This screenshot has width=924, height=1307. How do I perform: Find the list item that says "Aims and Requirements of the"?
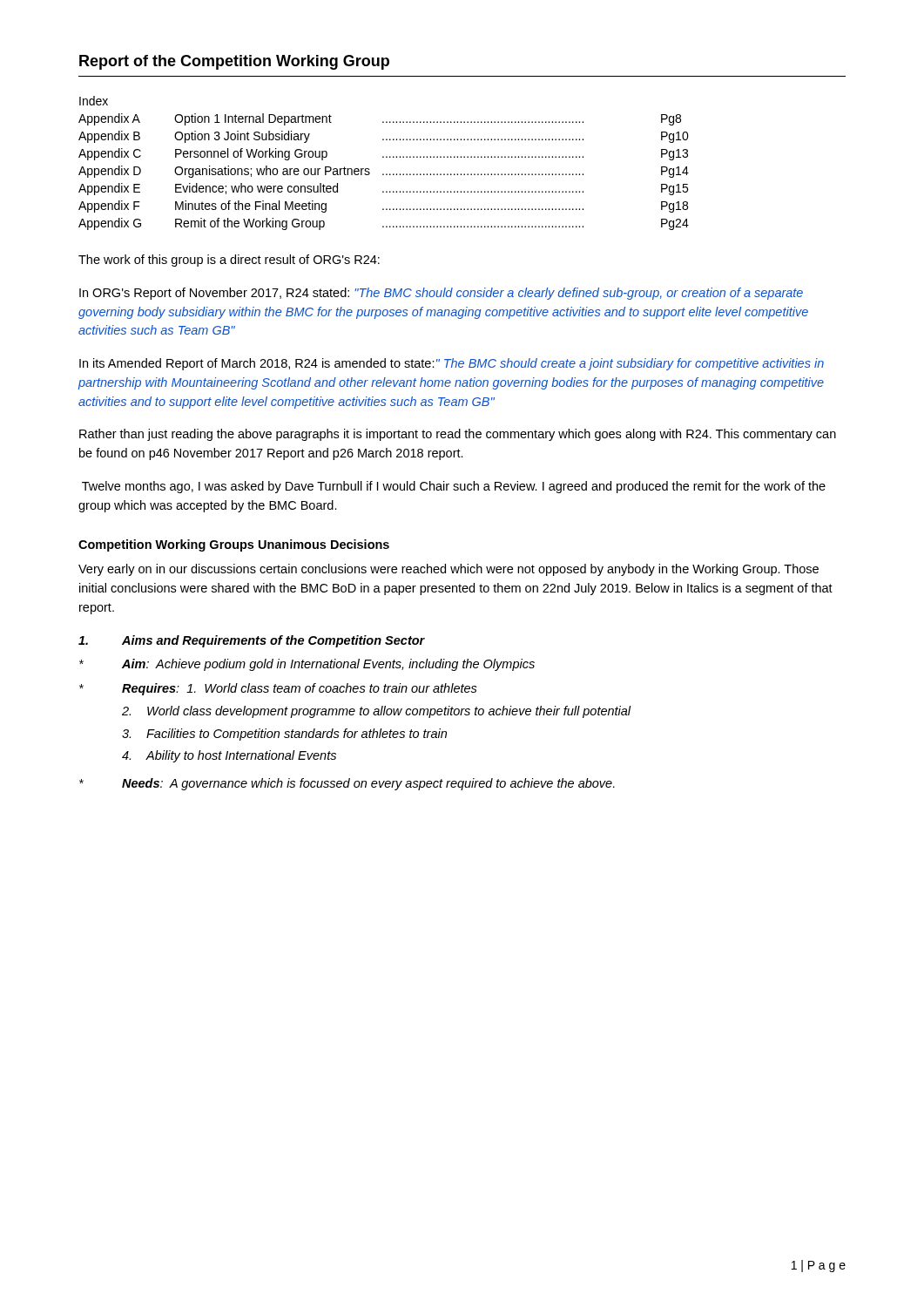pyautogui.click(x=252, y=641)
